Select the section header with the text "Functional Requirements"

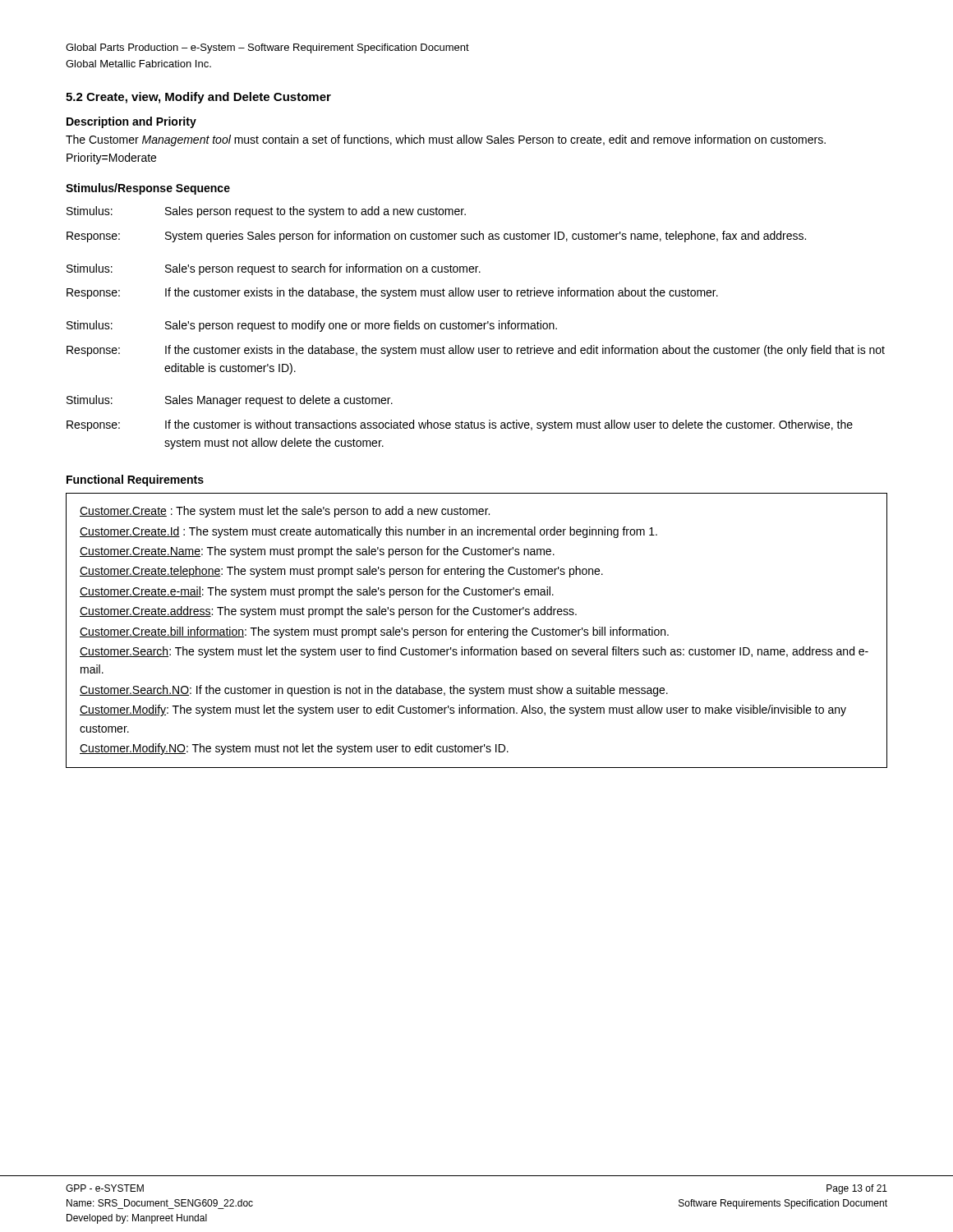point(135,480)
